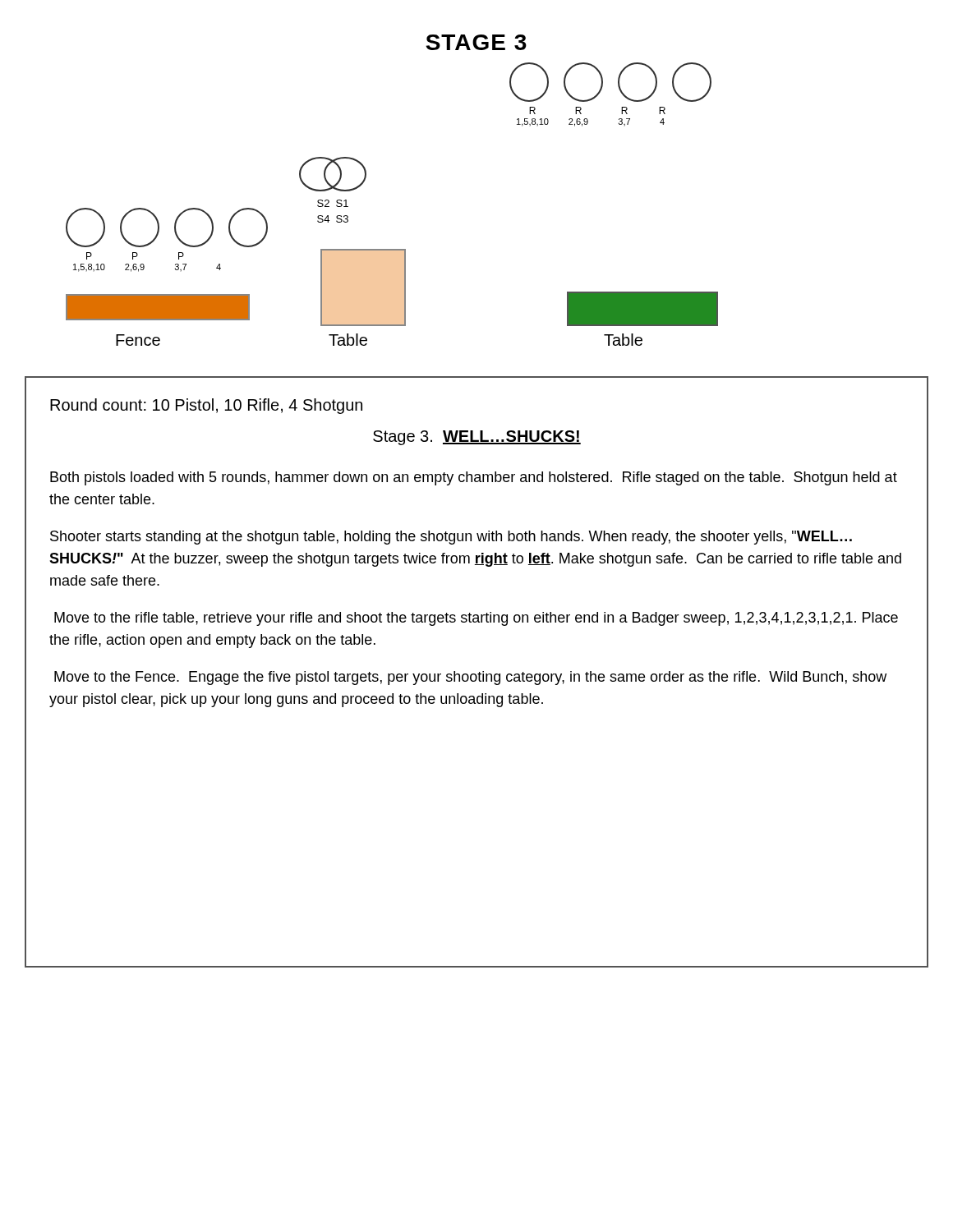Select the text block with the text "Round count: 10"
This screenshot has height=1232, width=953.
206,405
